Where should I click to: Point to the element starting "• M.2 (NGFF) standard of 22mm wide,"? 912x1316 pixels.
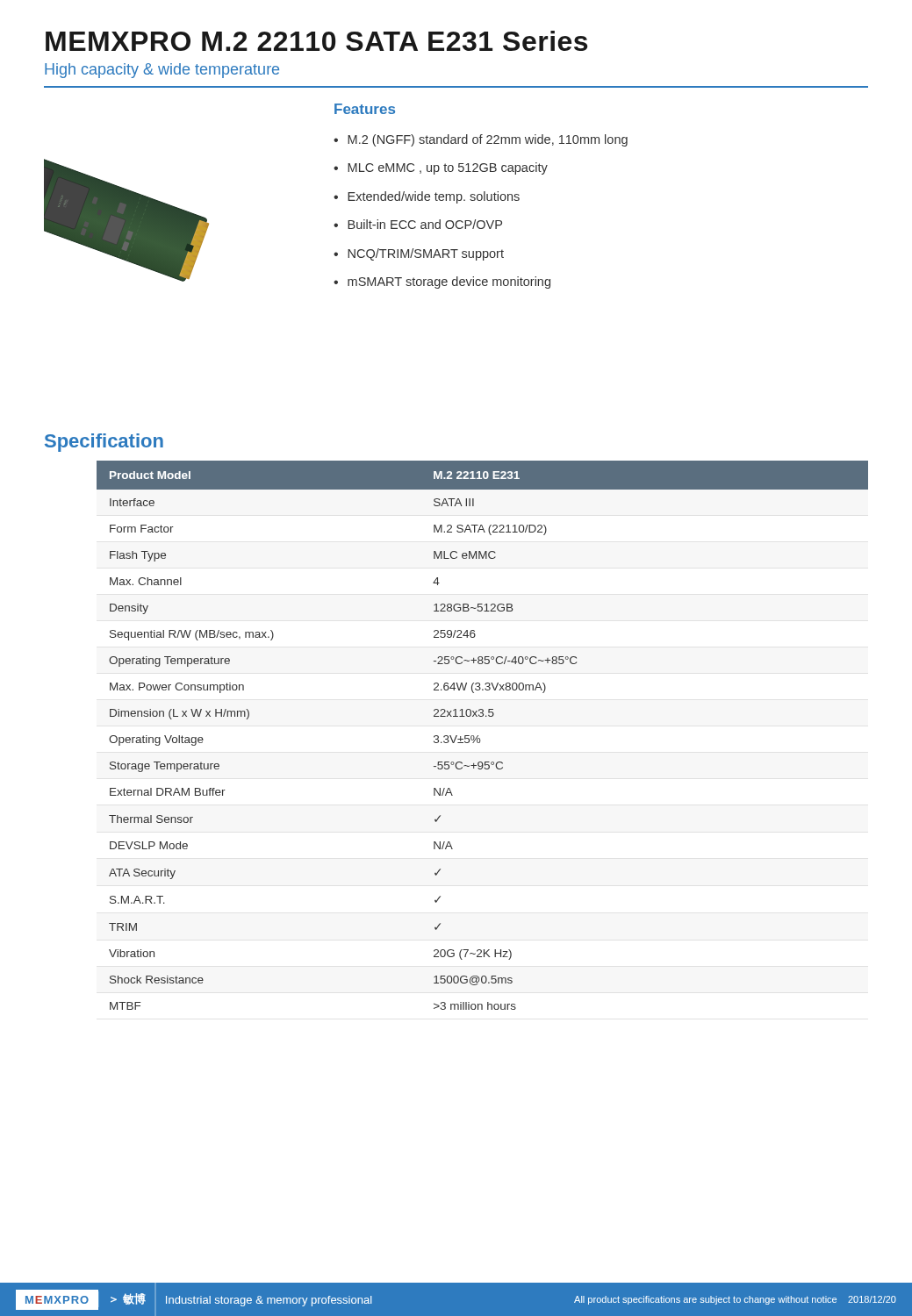tap(481, 141)
